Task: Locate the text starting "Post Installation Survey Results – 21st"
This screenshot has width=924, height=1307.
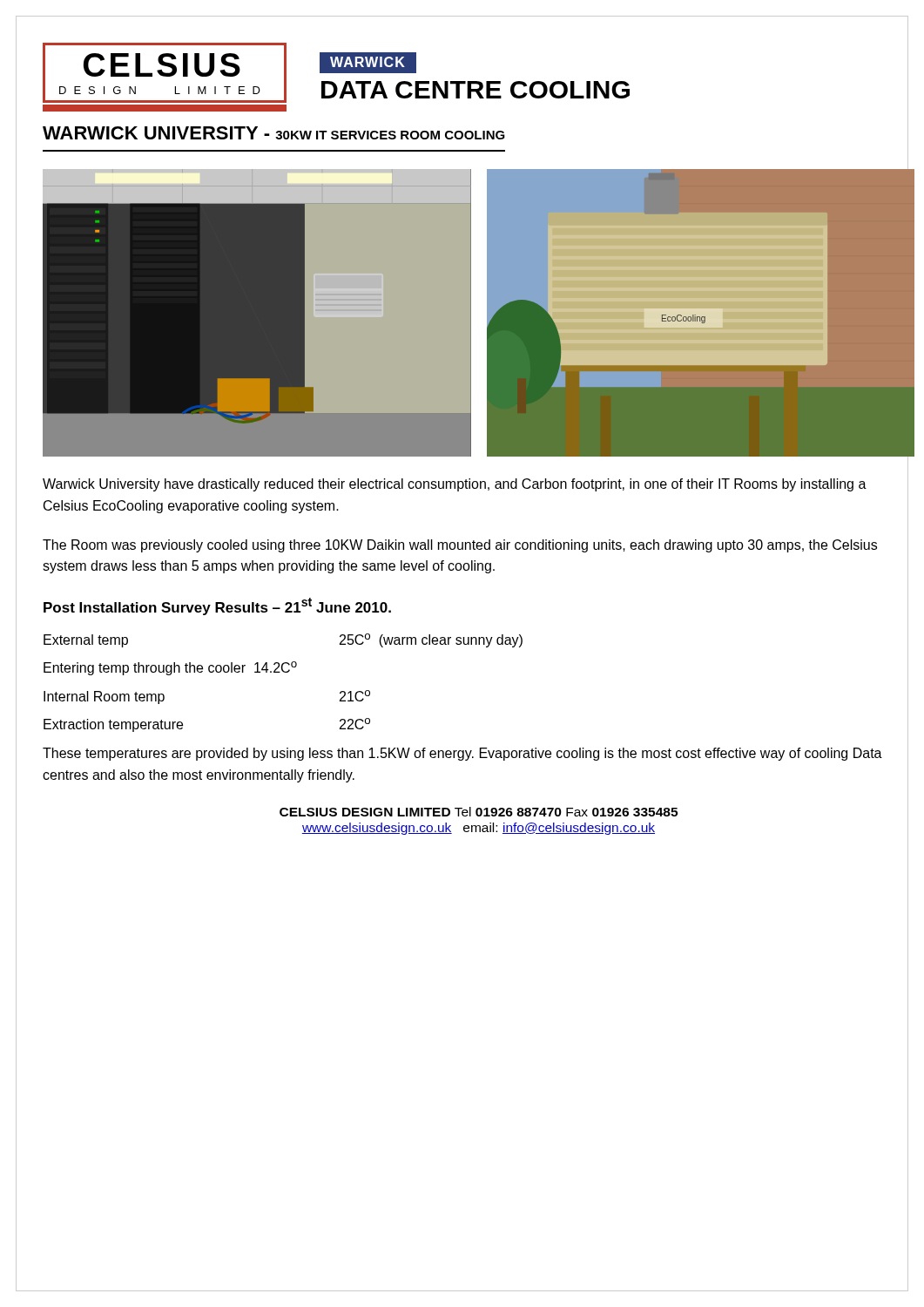Action: 217,606
